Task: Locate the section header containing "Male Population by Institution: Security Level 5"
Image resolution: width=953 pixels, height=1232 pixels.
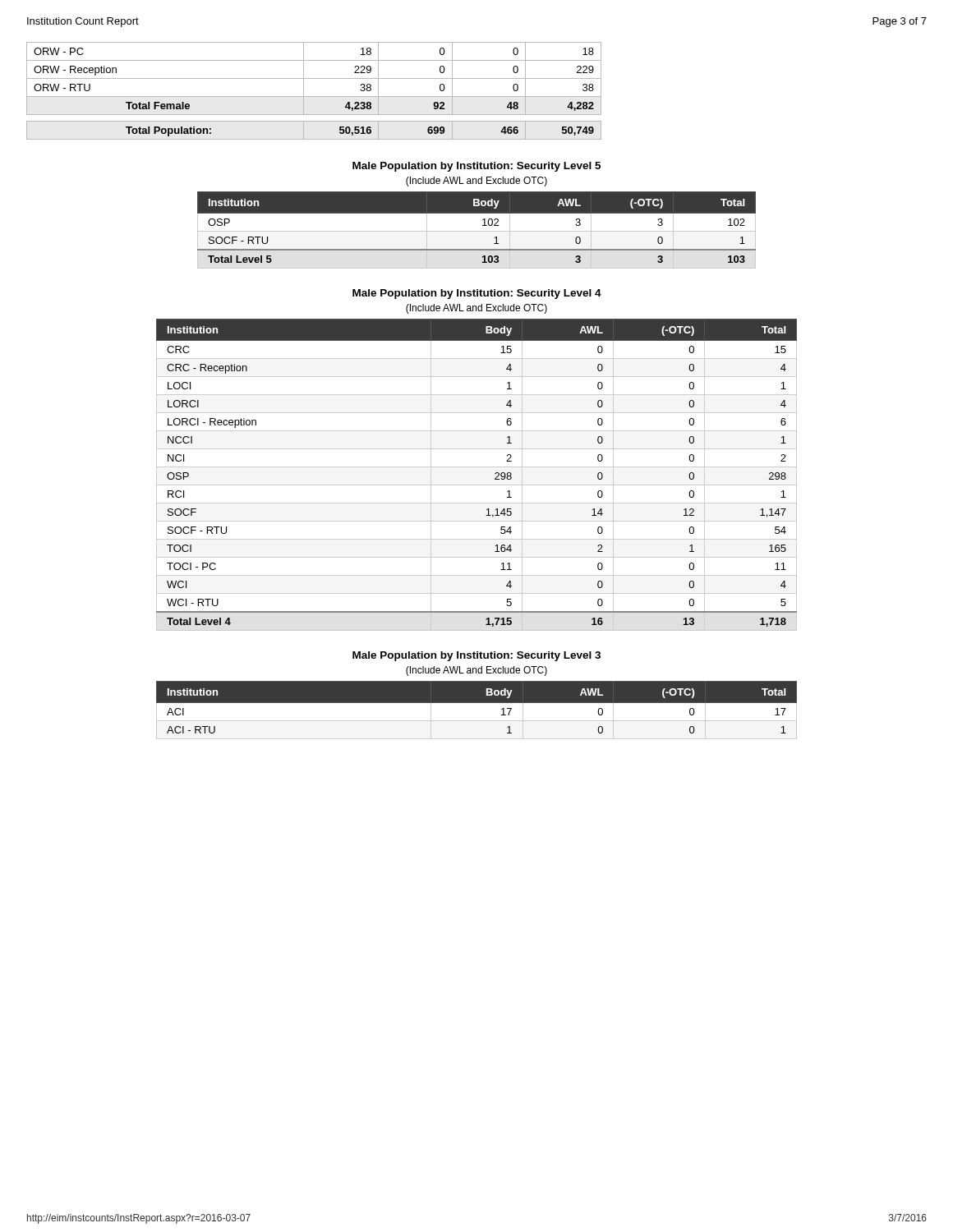Action: pos(476,165)
